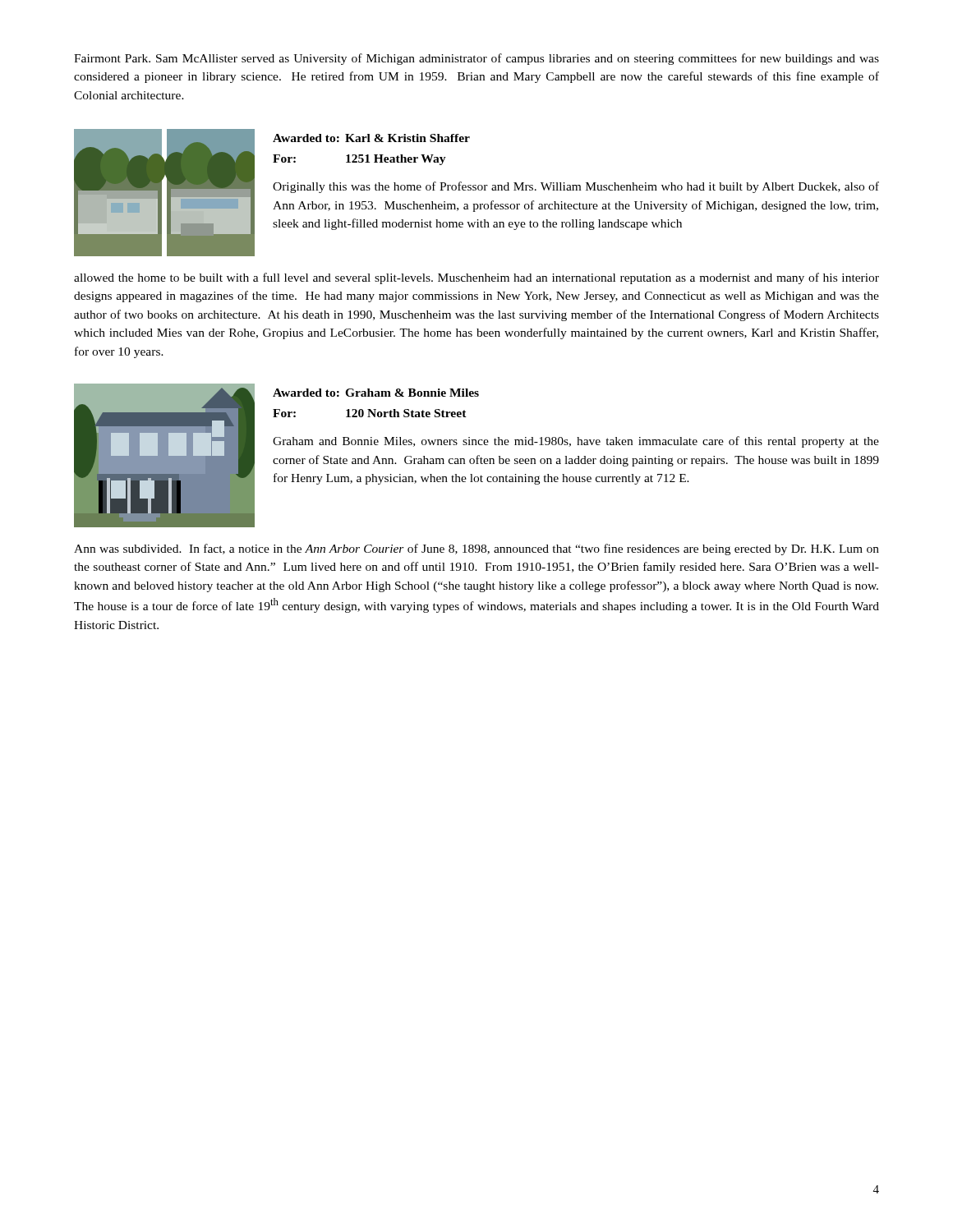Locate the block of text that opens with "Awarded to: Graham & Bonnie"
This screenshot has width=953, height=1232.
pos(378,404)
